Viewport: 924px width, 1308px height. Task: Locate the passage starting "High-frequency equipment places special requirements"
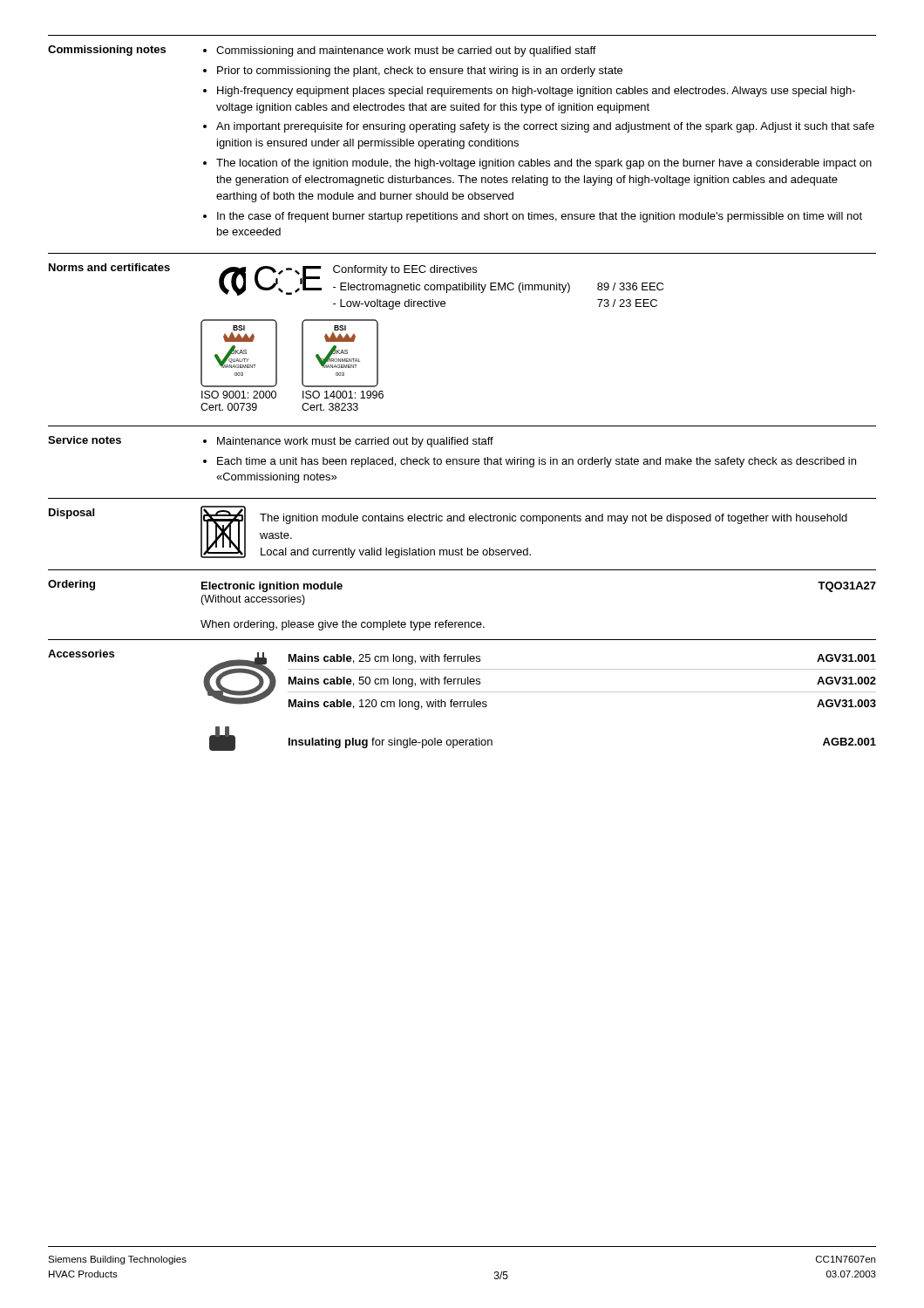536,98
